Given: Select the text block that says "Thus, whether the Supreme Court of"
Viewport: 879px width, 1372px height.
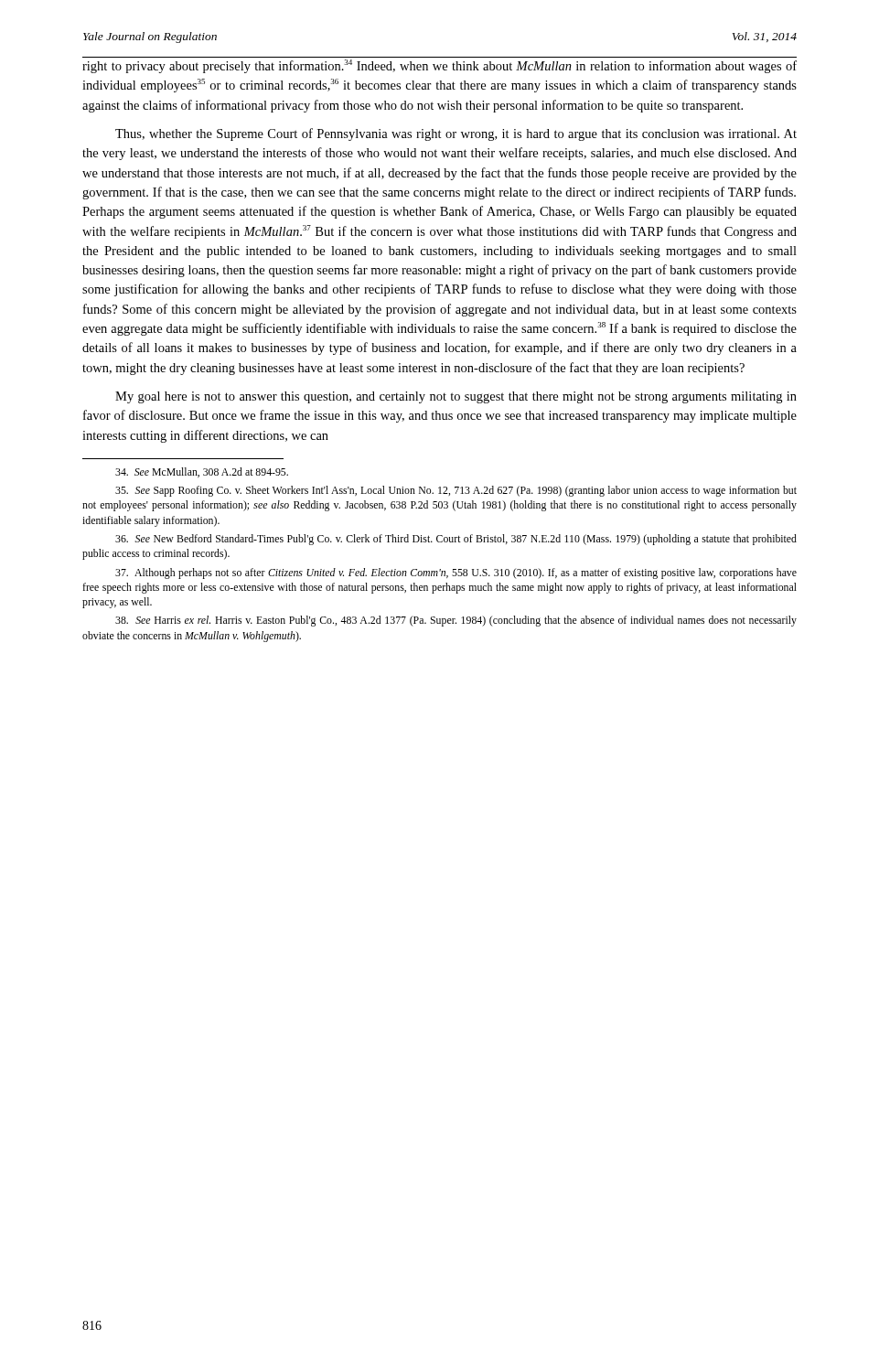Looking at the screenshot, I should 440,251.
